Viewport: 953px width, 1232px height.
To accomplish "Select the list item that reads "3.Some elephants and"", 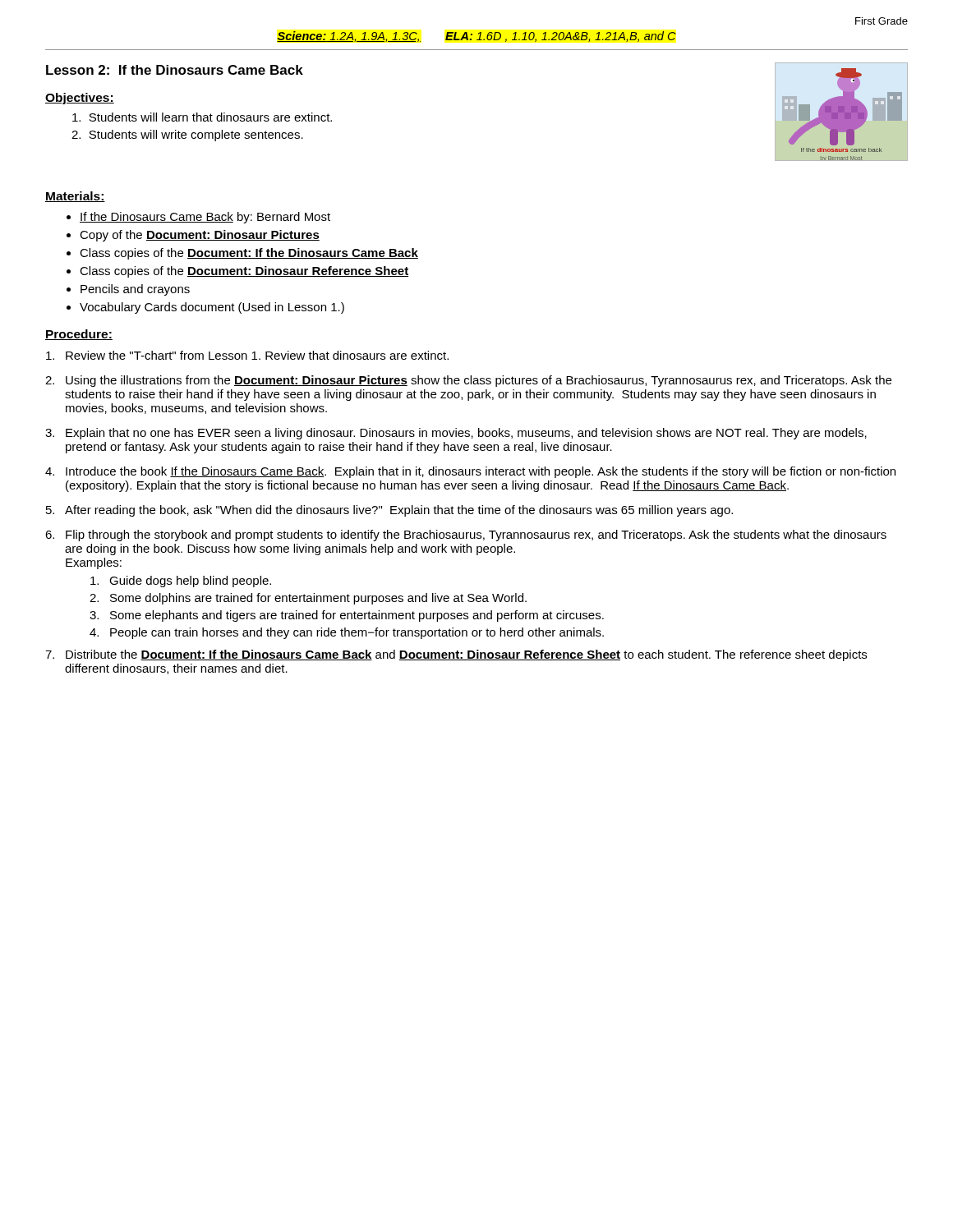I will point(347,615).
